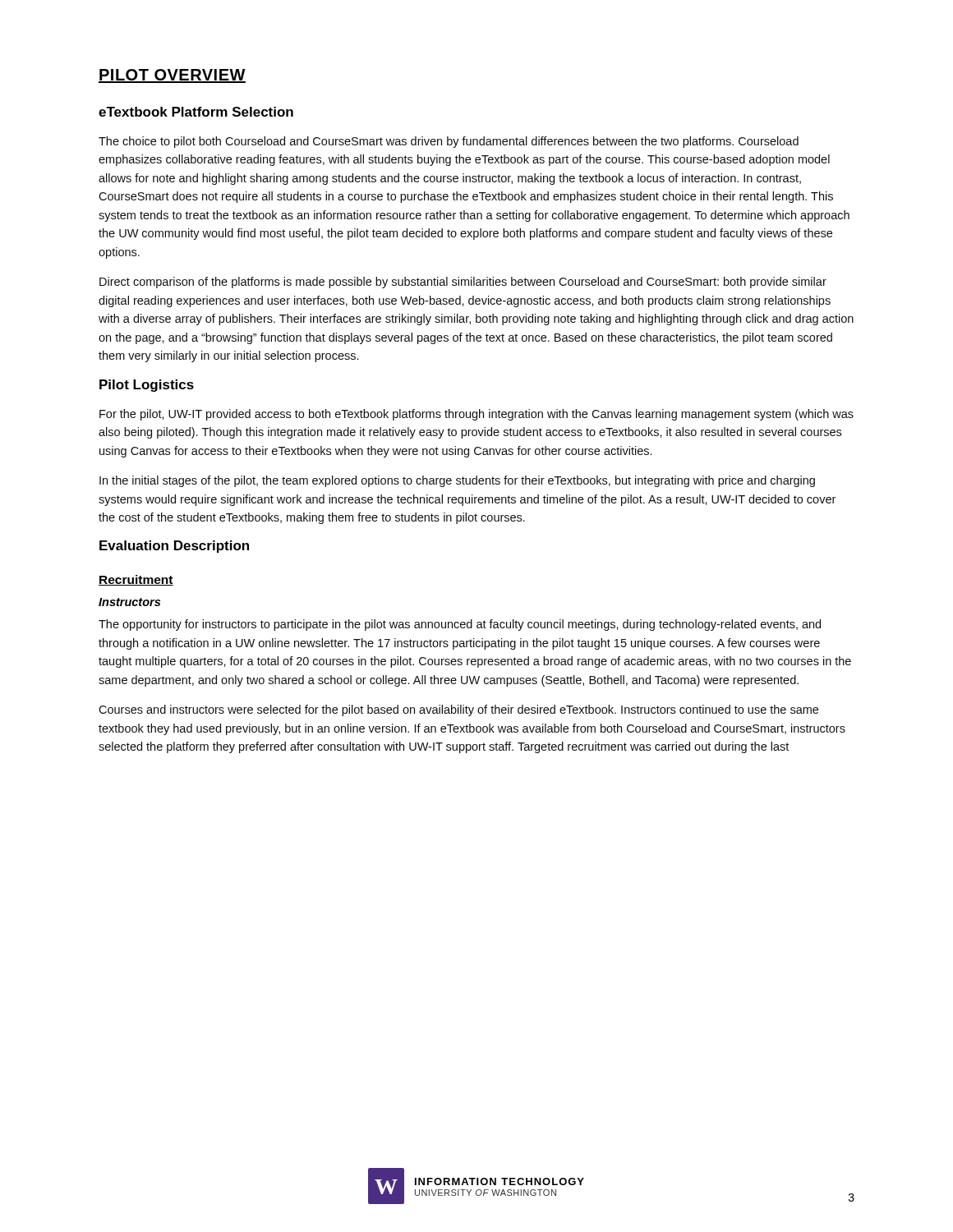The image size is (953, 1232).
Task: Find "Pilot Logistics" on this page
Action: pos(146,385)
